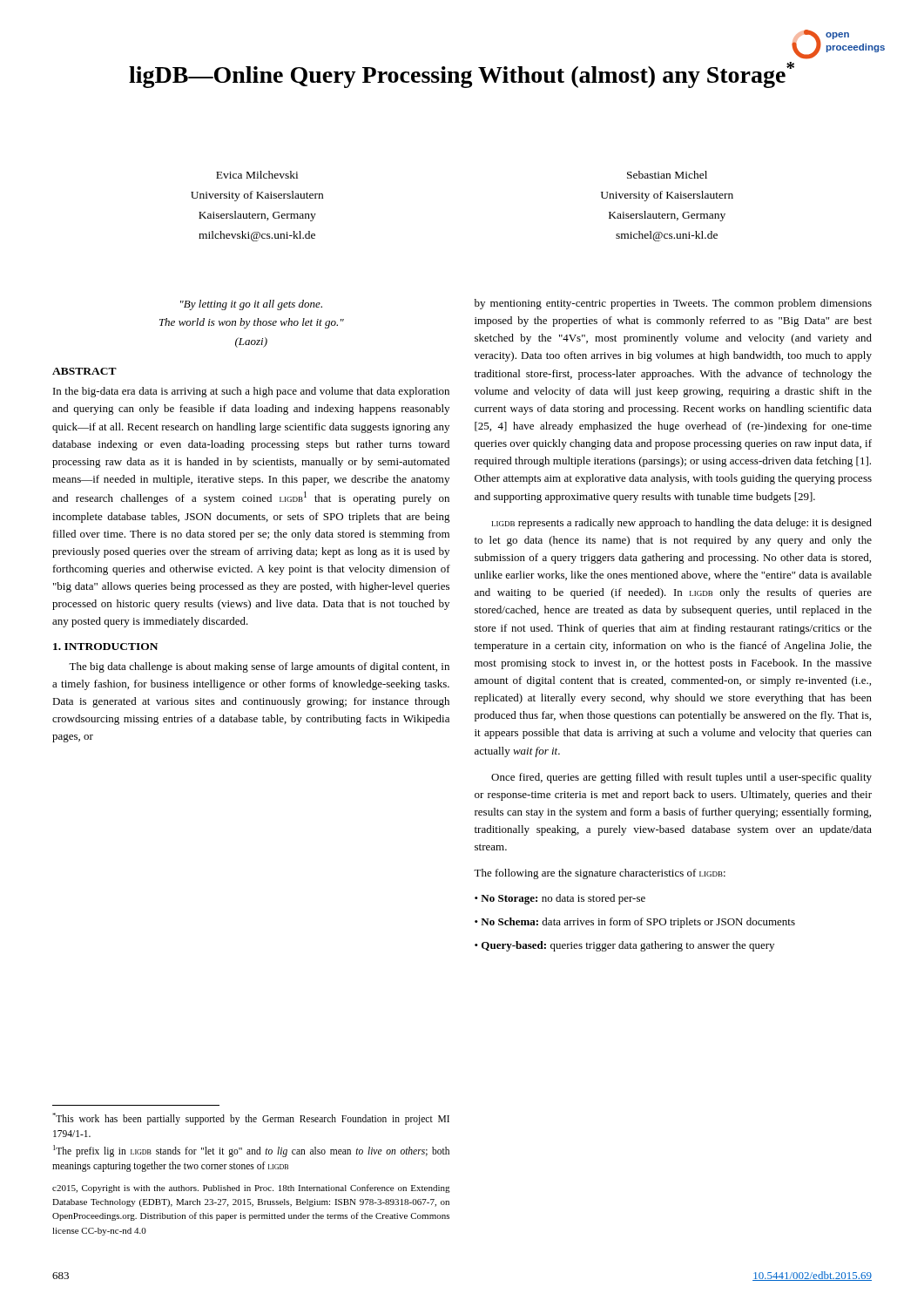Point to "1. INTRODUCTION"
The height and width of the screenshot is (1307, 924).
[x=105, y=646]
